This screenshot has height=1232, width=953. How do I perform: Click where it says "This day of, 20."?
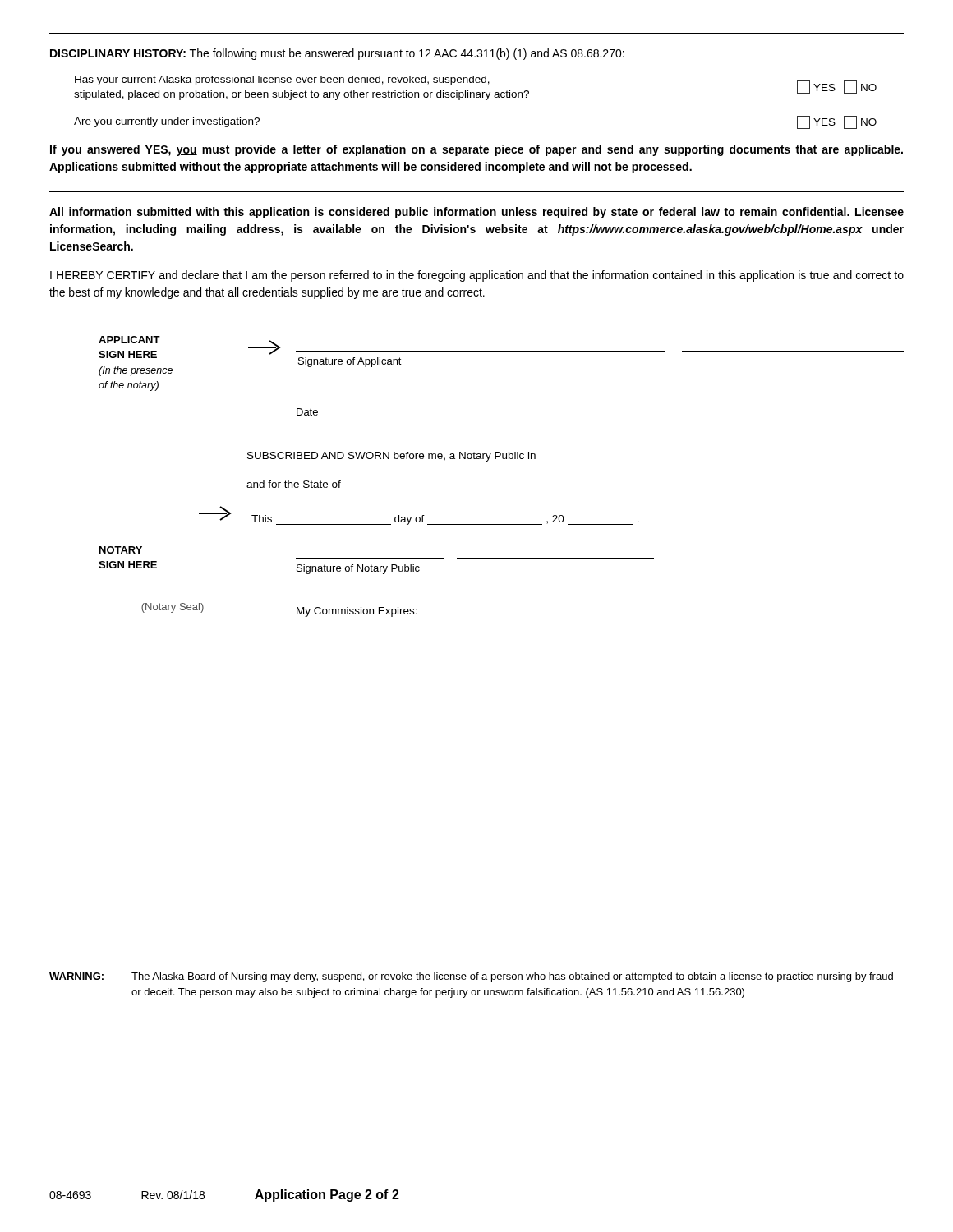(446, 516)
